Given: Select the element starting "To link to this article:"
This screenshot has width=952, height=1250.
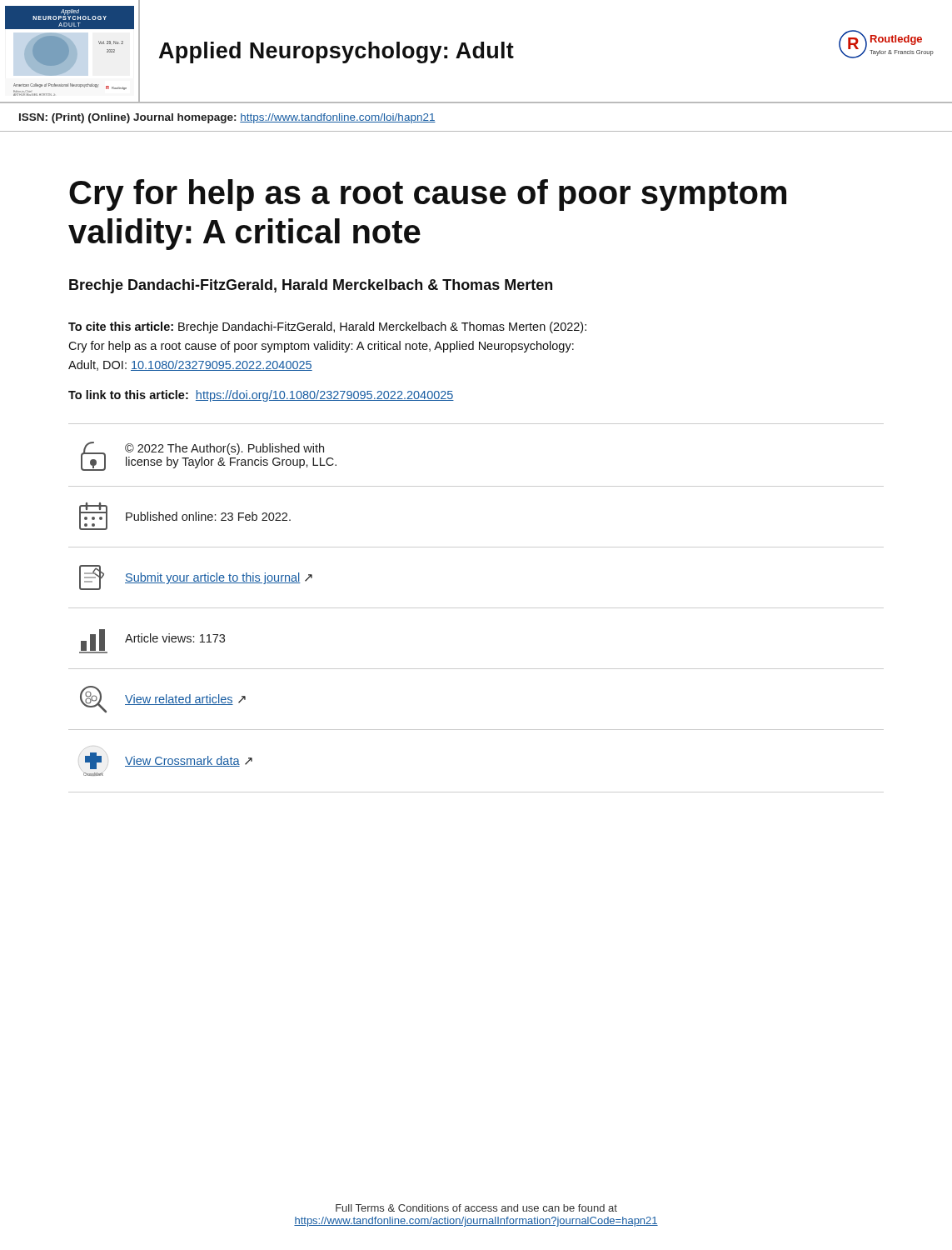Looking at the screenshot, I should click(x=261, y=395).
